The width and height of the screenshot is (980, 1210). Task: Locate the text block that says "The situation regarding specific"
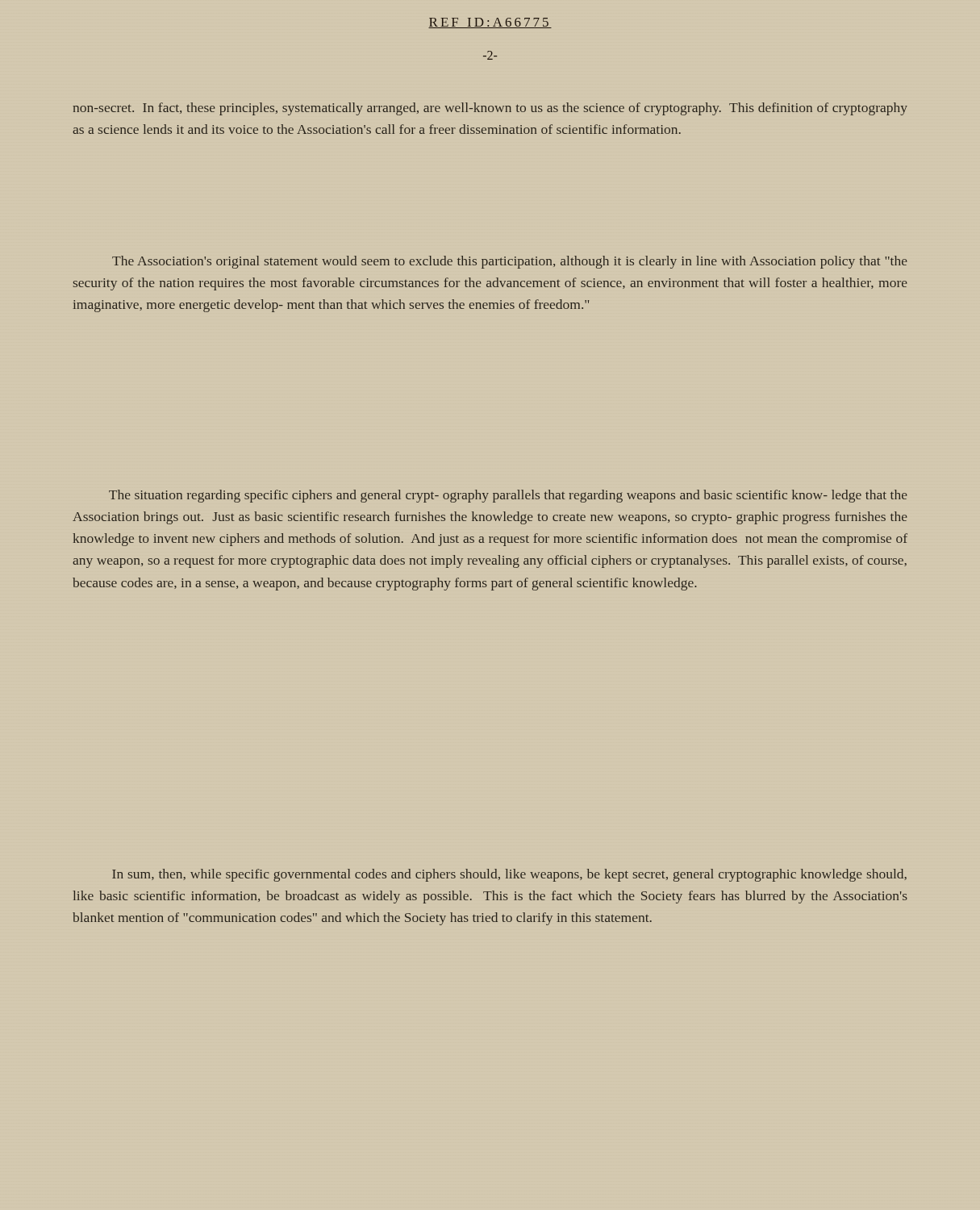click(x=490, y=538)
